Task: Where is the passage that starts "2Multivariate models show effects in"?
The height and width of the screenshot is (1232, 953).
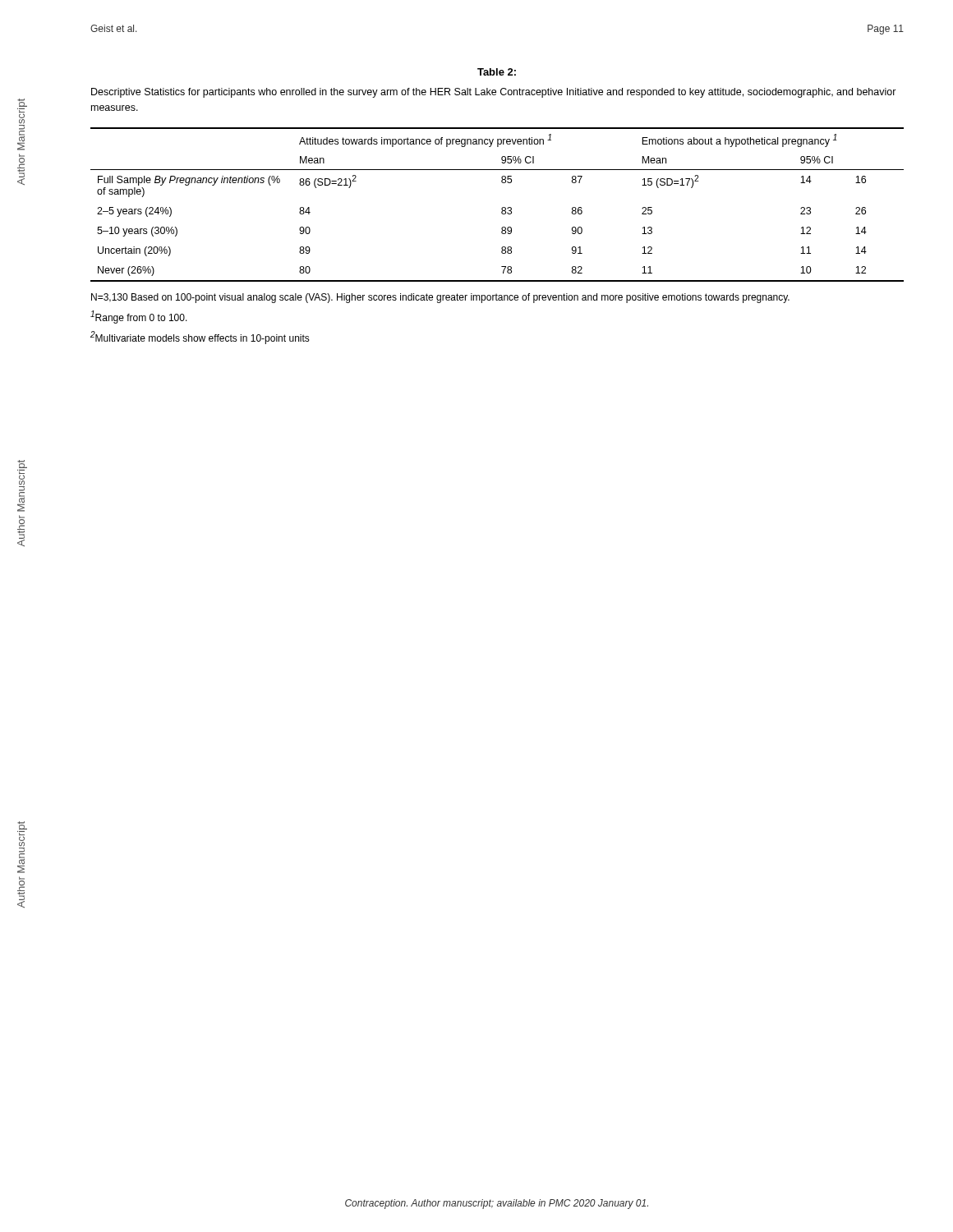Action: click(200, 337)
